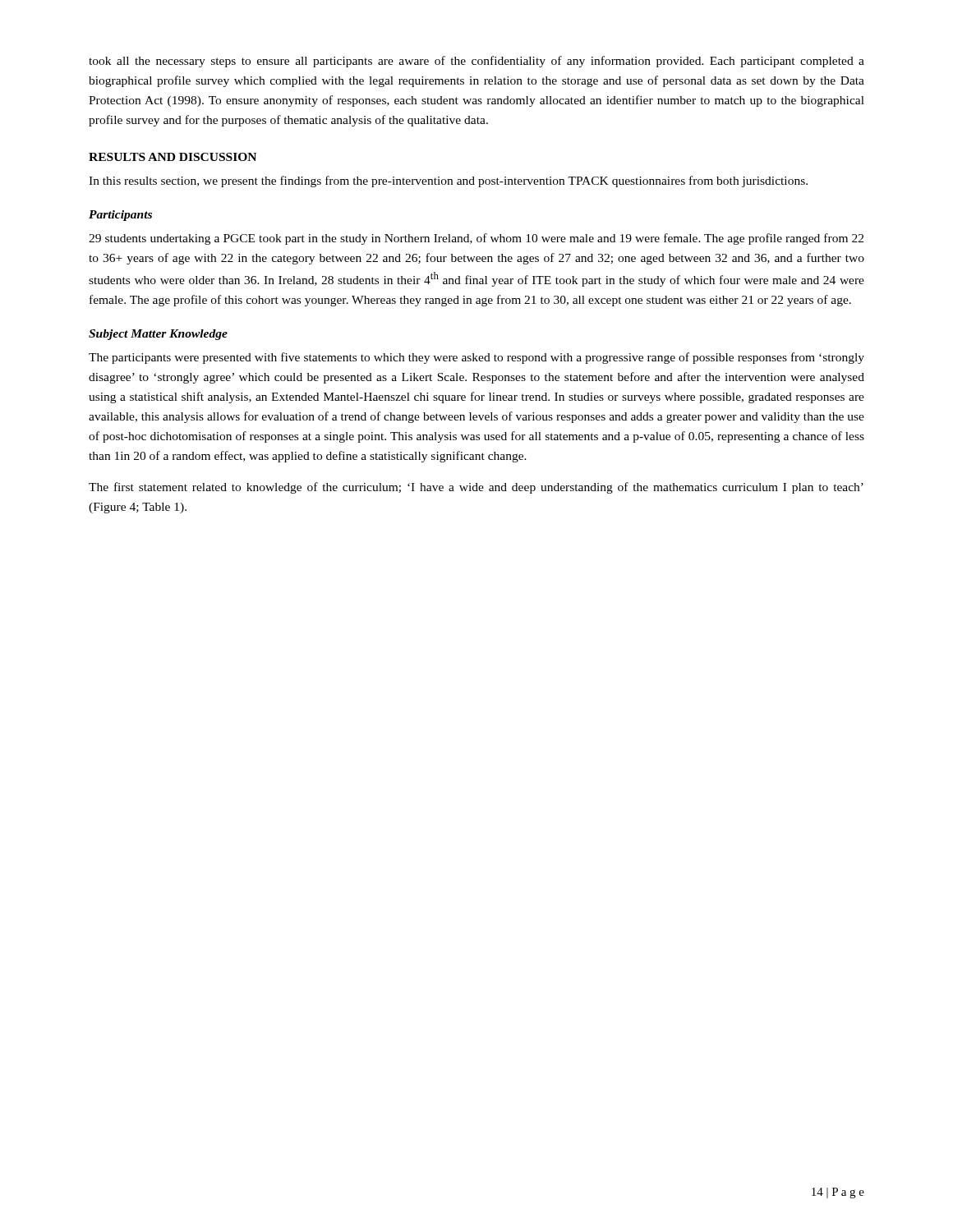
Task: Locate the text "RESULTS AND DISCUSSION"
Action: pos(173,157)
